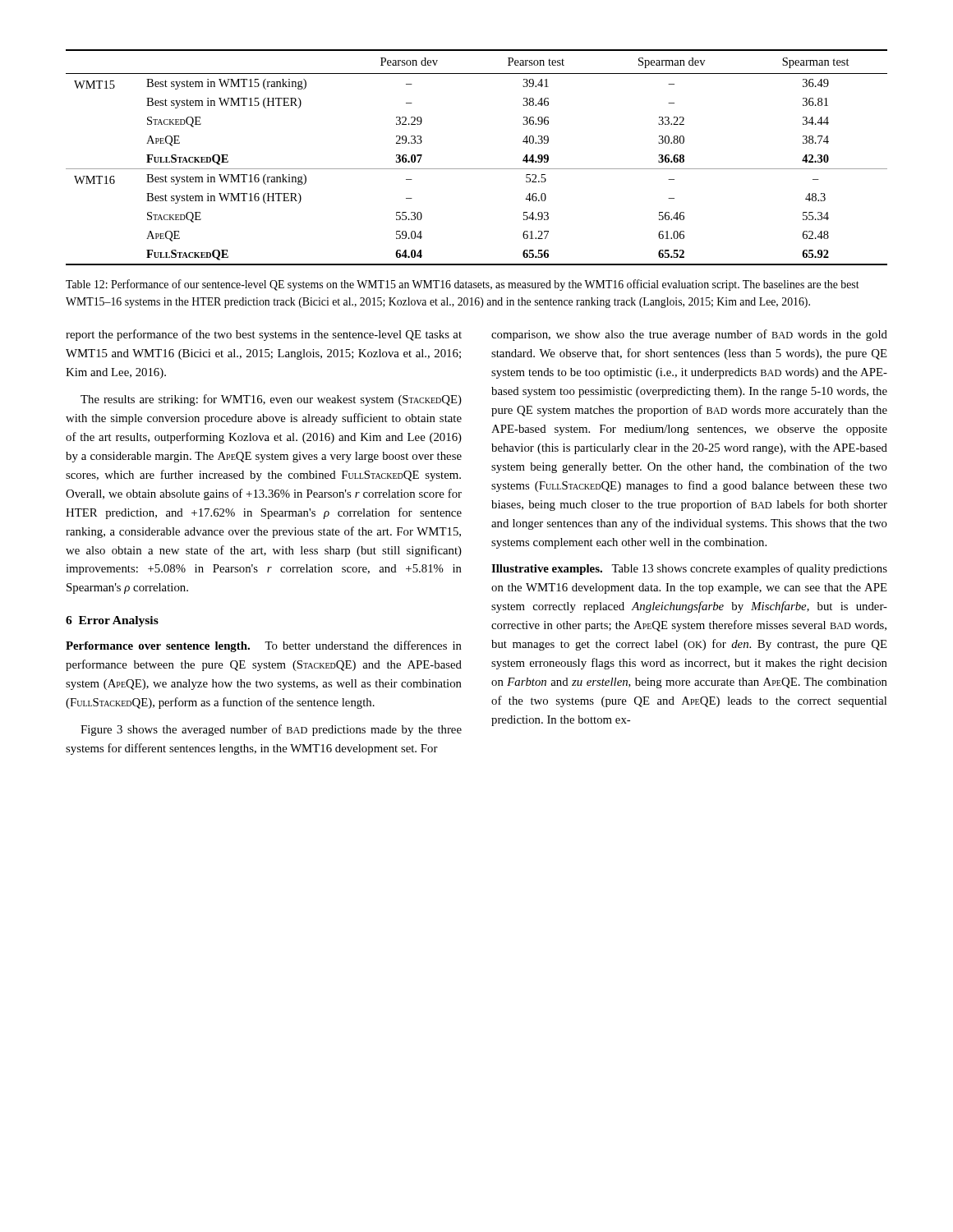953x1232 pixels.
Task: Select the section header containing "6 Error Analysis"
Action: (112, 620)
